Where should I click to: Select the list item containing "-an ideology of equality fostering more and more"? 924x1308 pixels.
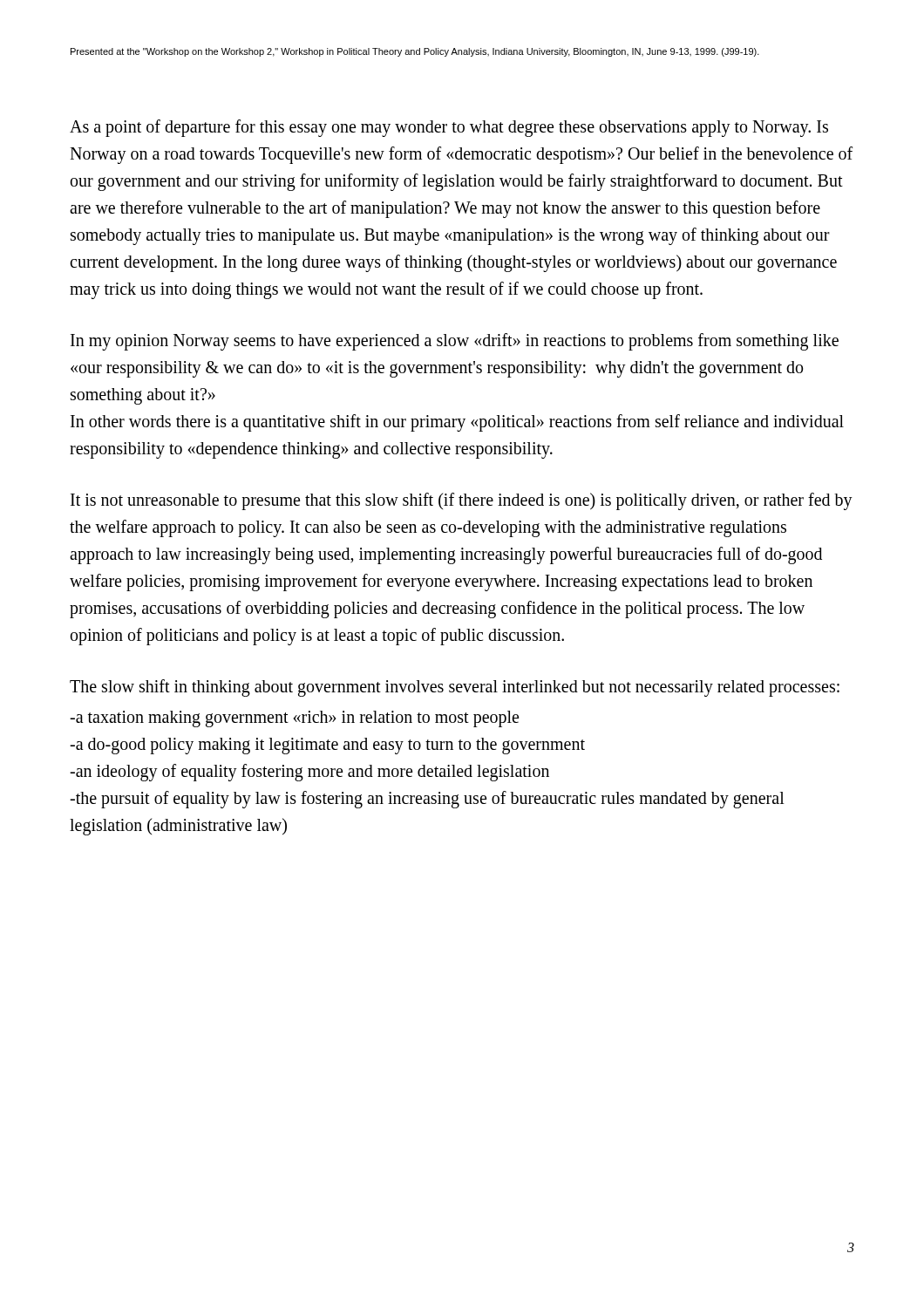coord(310,771)
